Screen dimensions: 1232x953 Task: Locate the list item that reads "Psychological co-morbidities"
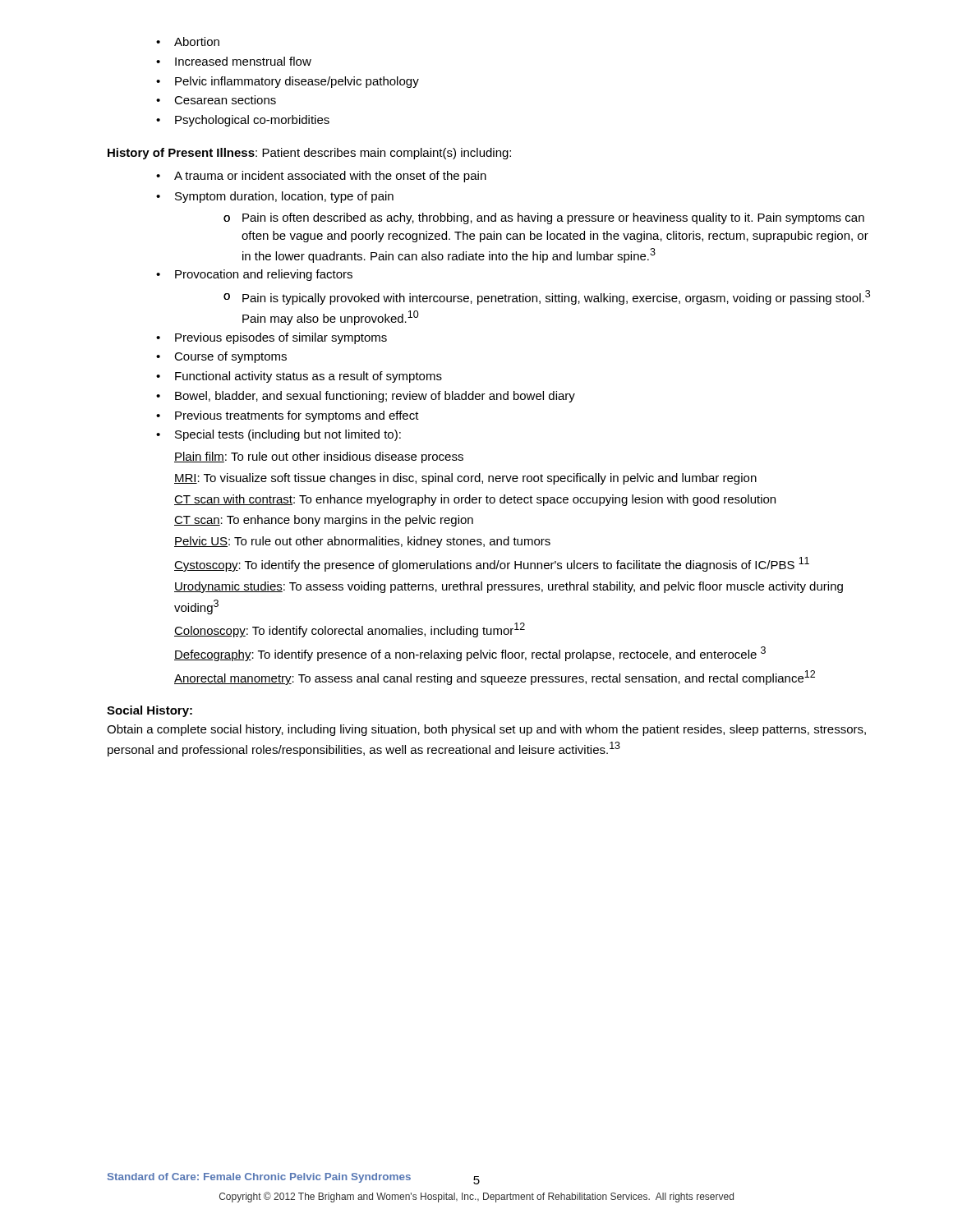click(x=243, y=121)
